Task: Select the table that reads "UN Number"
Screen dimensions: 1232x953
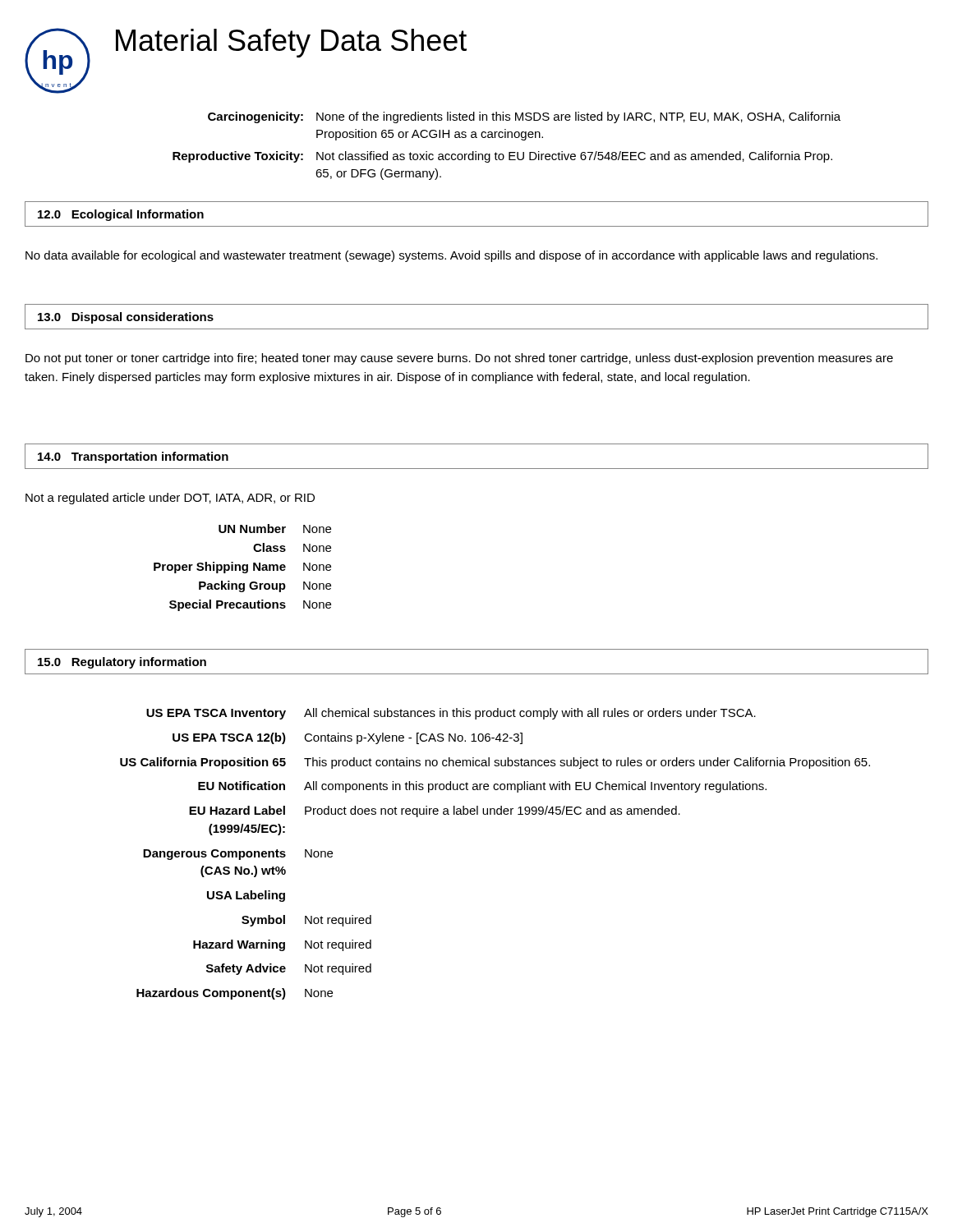Action: 182,567
